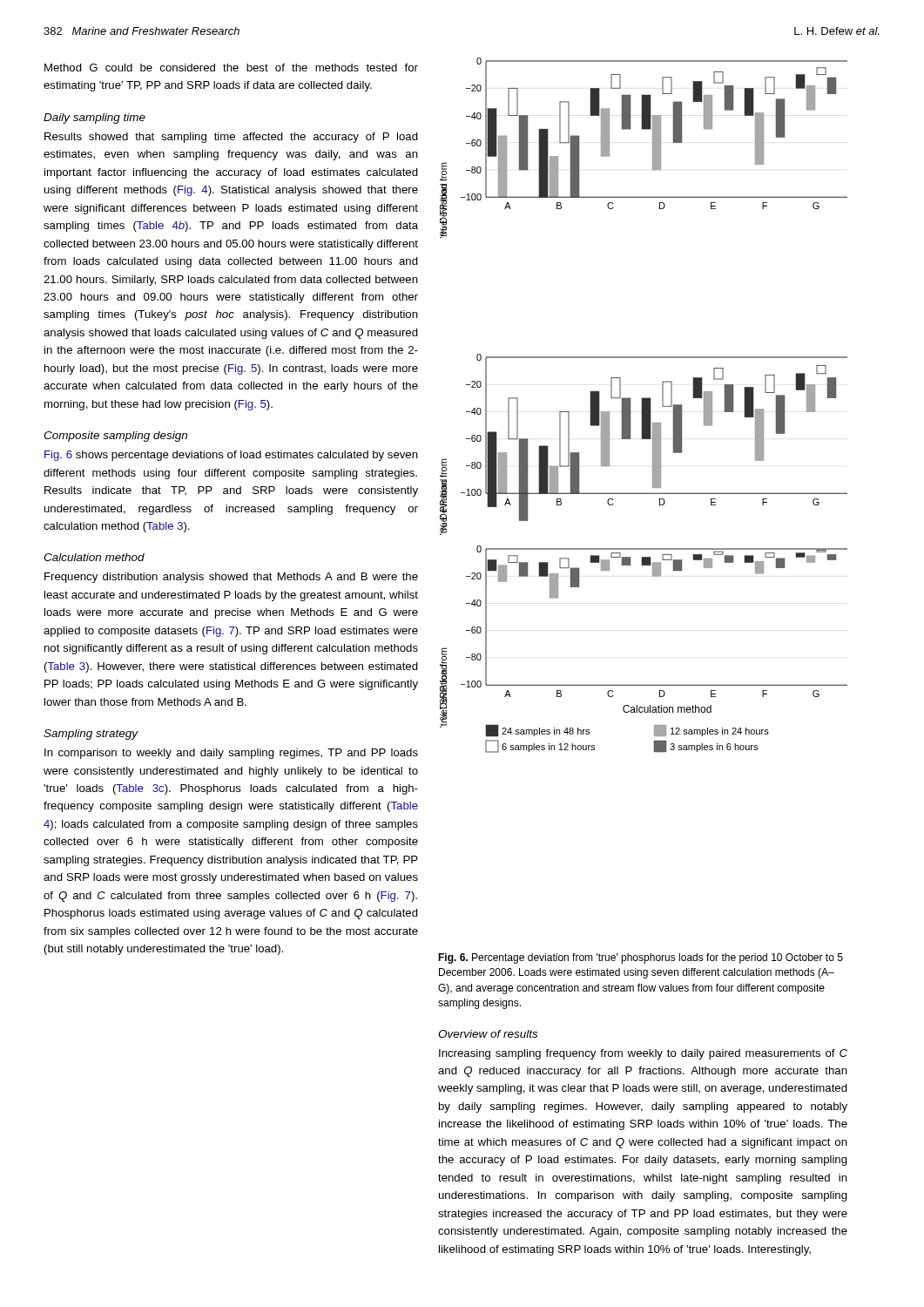
Task: Locate the caption
Action: pyautogui.click(x=640, y=980)
